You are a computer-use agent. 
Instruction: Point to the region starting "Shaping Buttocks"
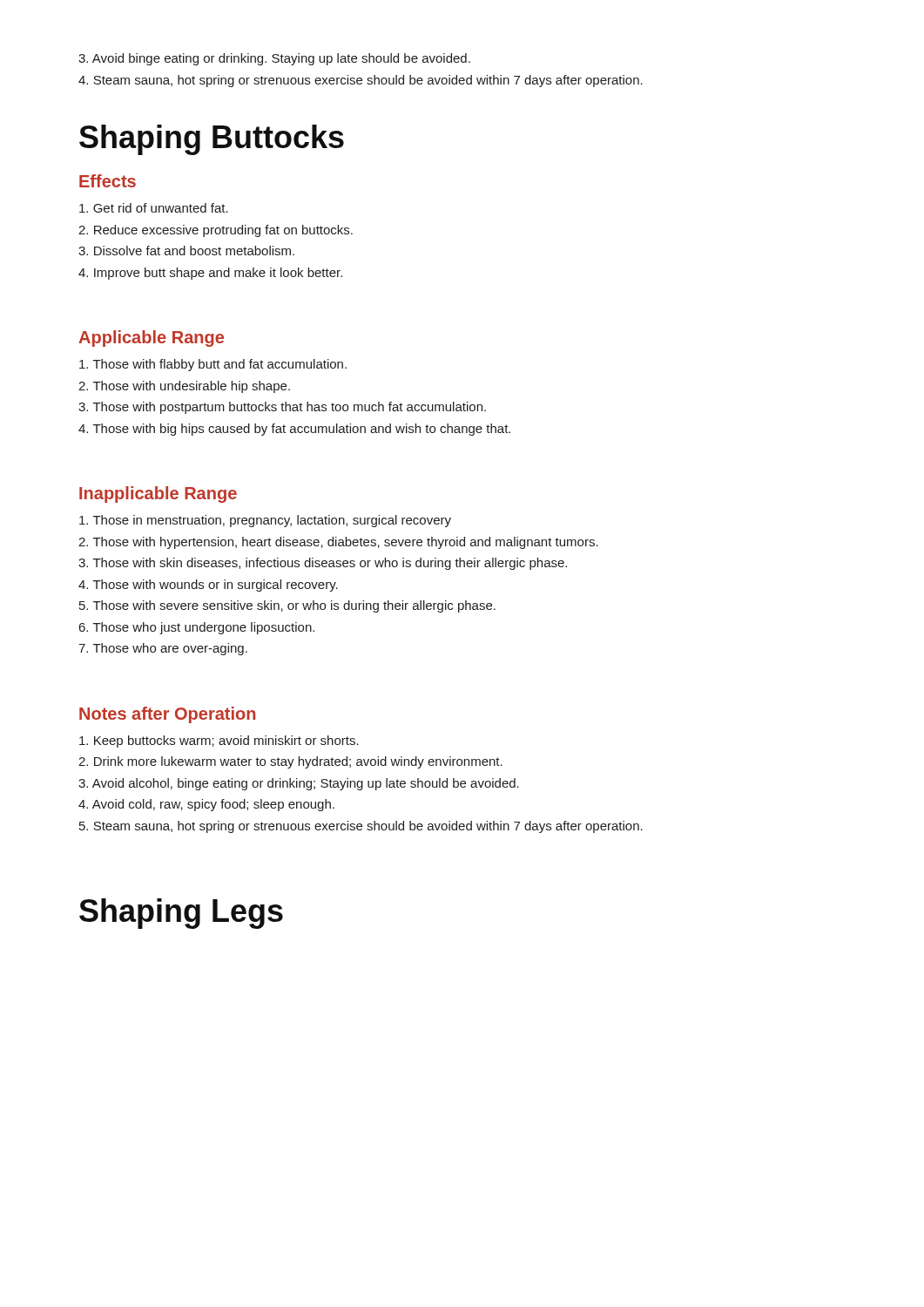212,137
